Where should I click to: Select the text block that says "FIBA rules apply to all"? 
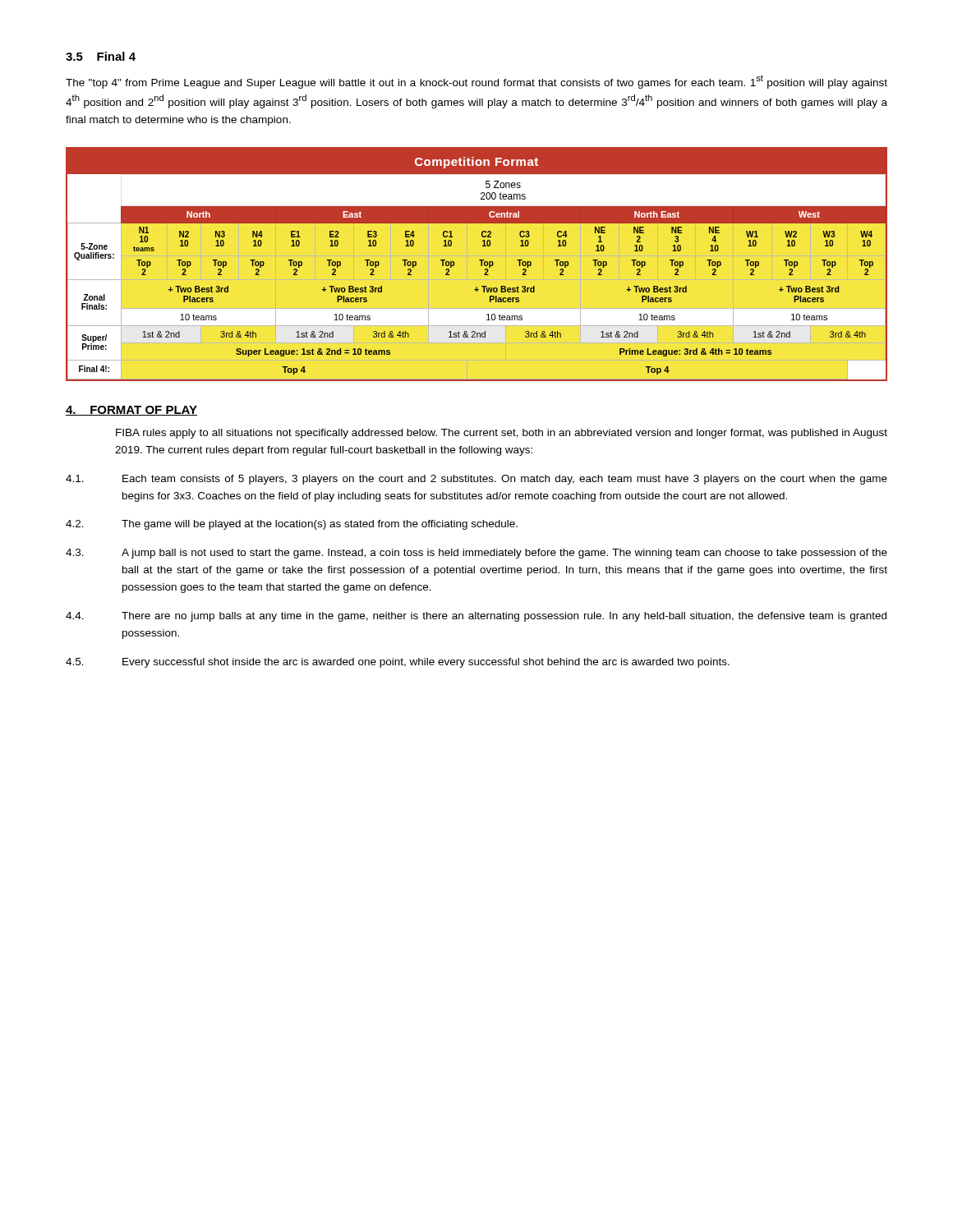click(501, 441)
